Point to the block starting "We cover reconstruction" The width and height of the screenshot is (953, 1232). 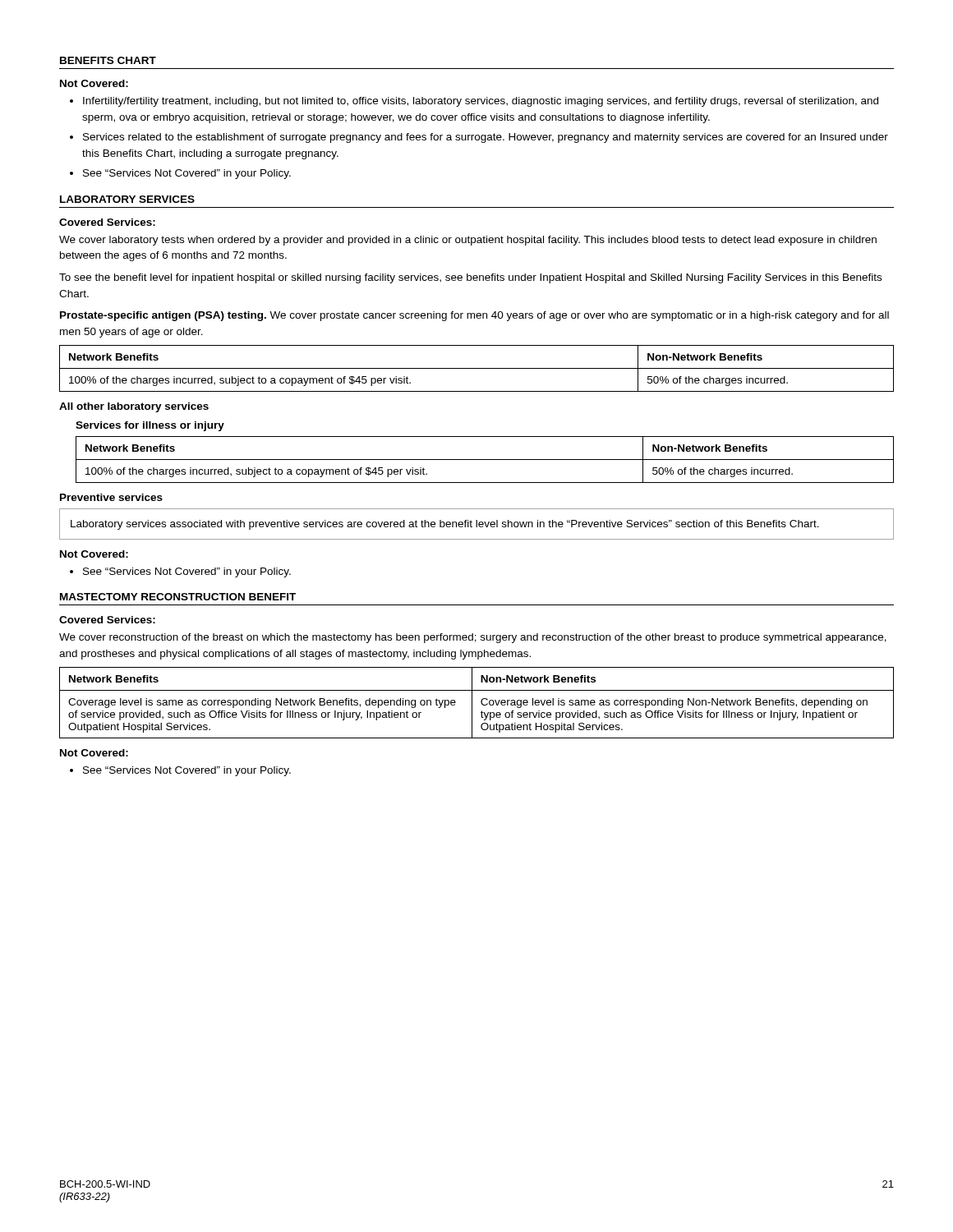[x=473, y=645]
